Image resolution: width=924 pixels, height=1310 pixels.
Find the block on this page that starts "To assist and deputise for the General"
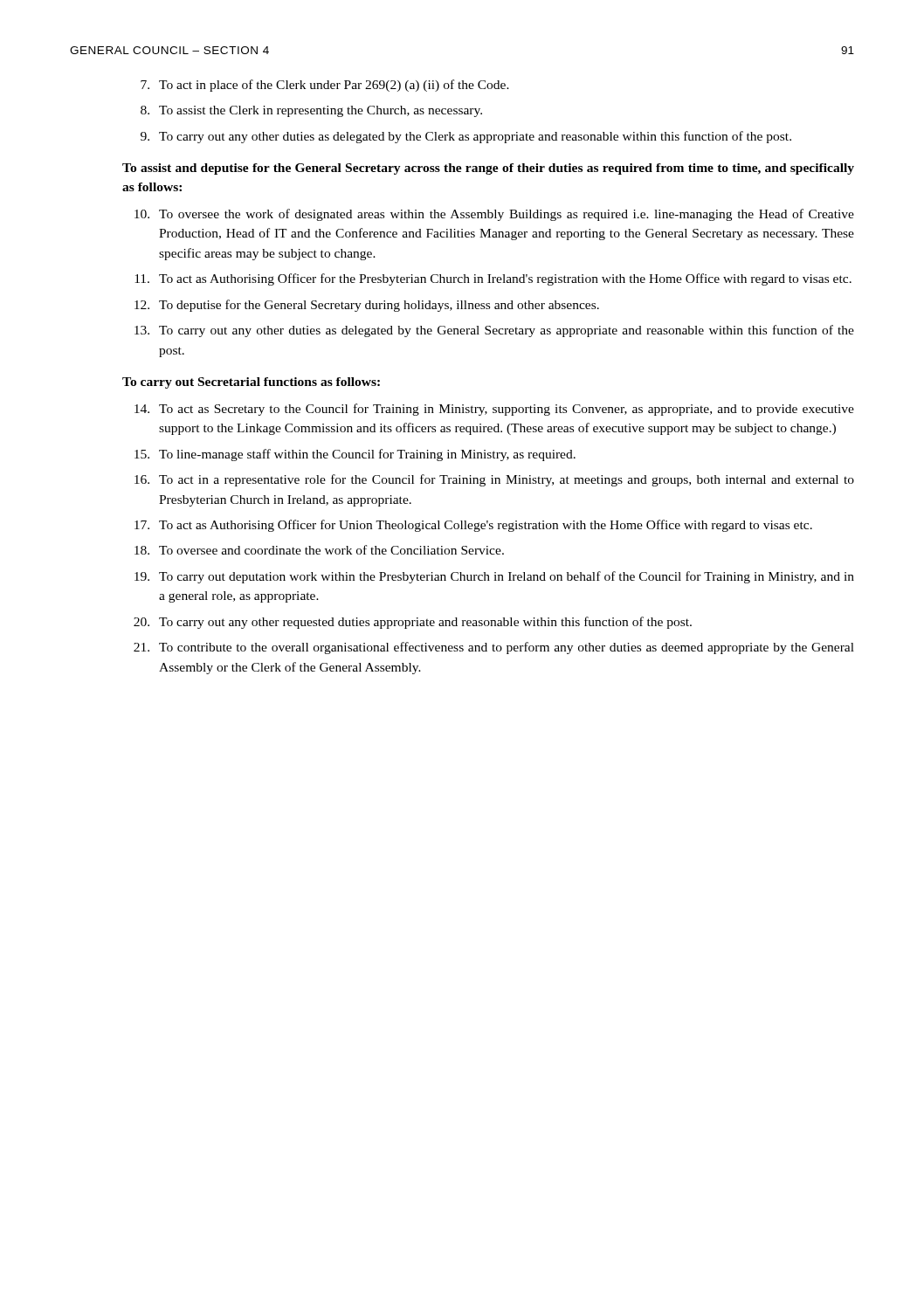pos(488,177)
